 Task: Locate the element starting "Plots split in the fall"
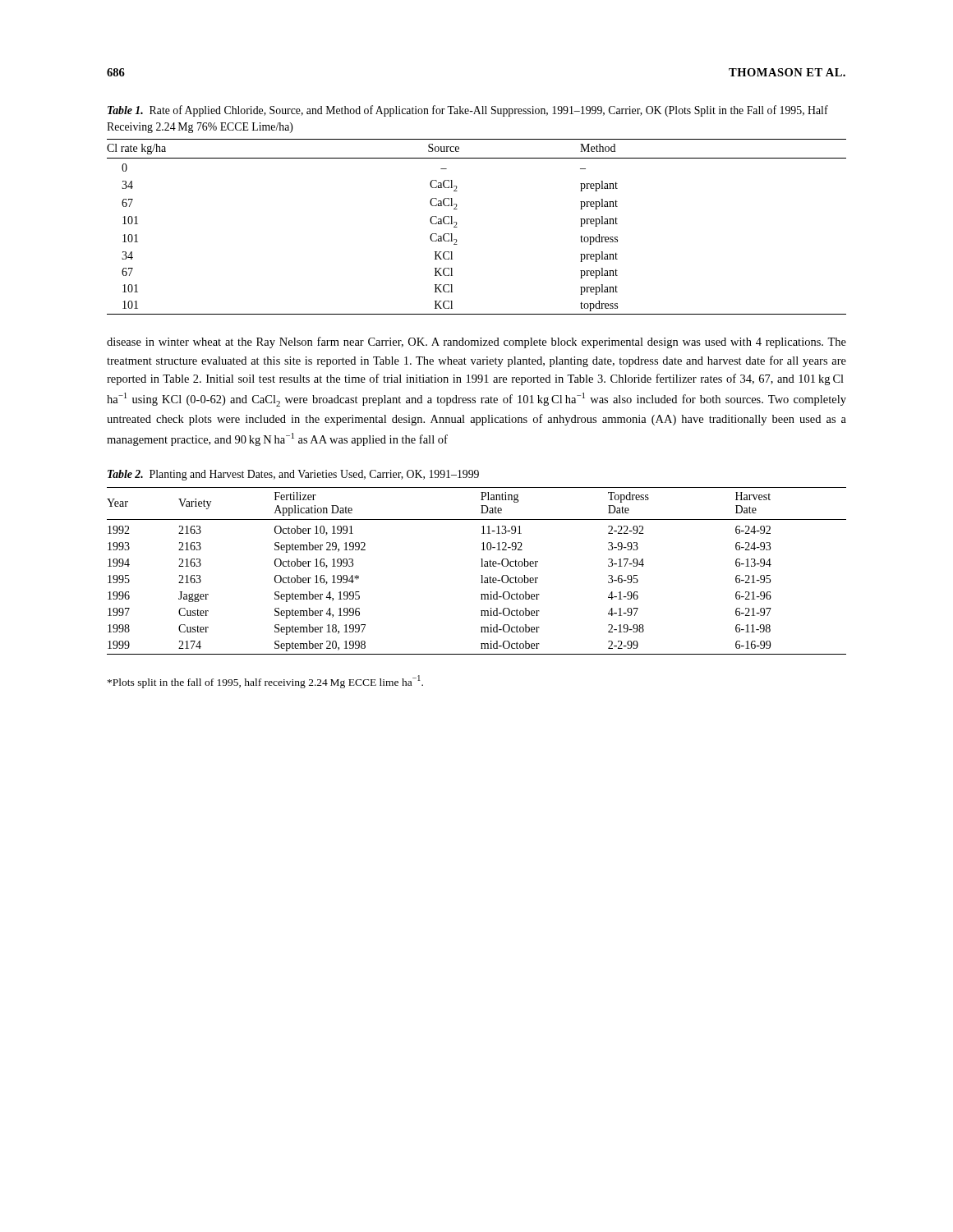pyautogui.click(x=265, y=681)
